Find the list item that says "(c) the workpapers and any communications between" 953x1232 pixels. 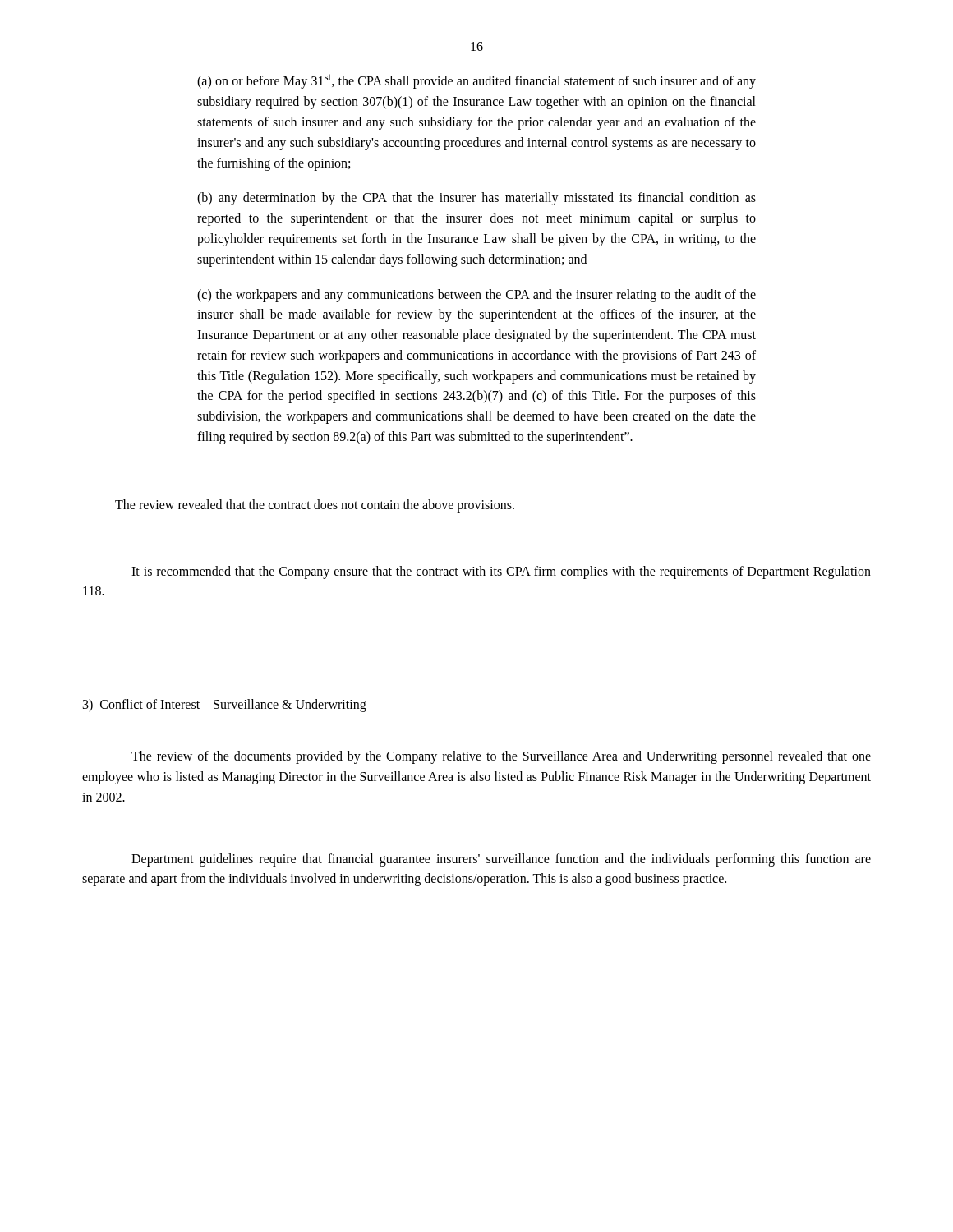[x=476, y=365]
